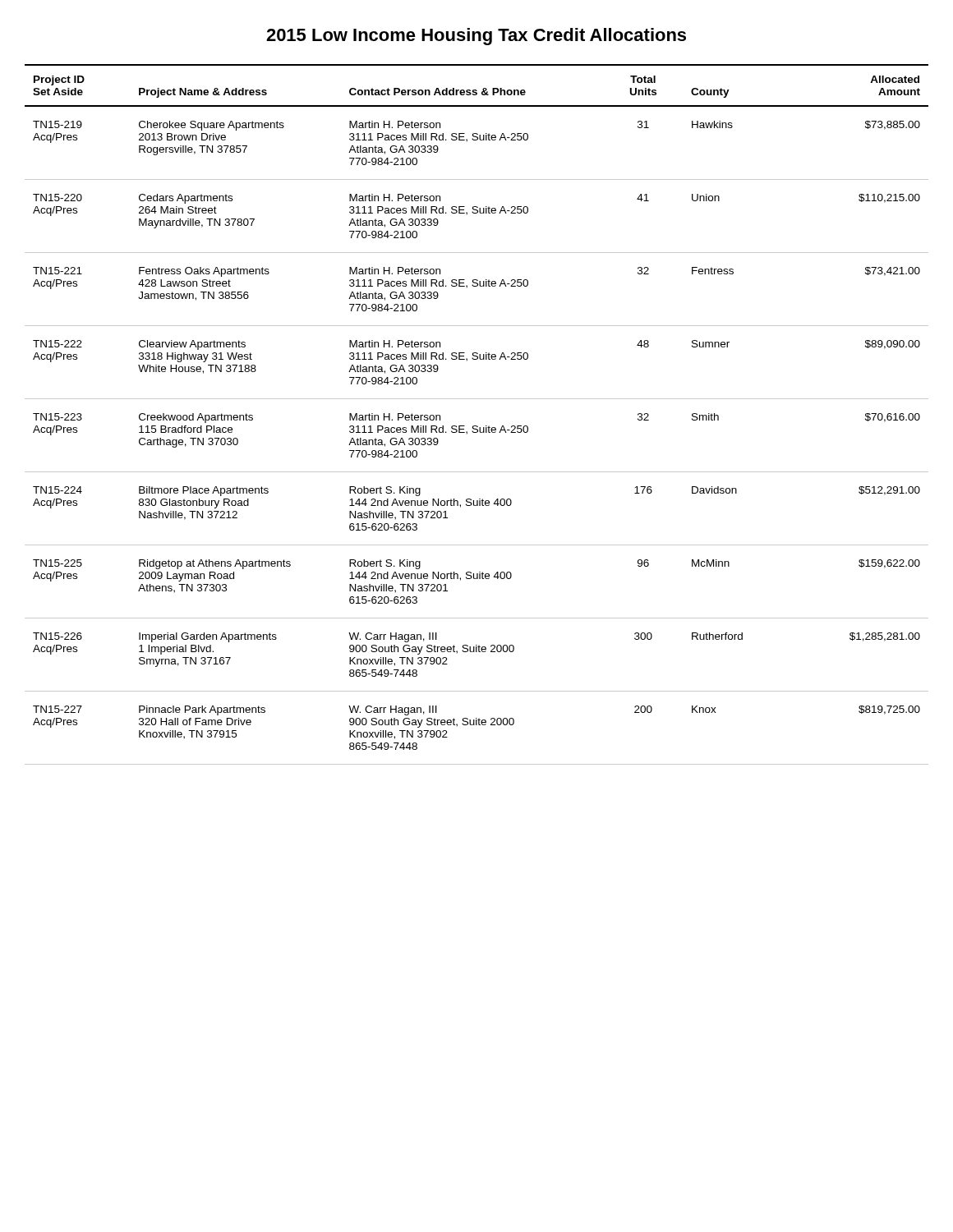The width and height of the screenshot is (953, 1232).
Task: Select the title with the text "2015 Low Income Housing Tax"
Action: [x=476, y=35]
